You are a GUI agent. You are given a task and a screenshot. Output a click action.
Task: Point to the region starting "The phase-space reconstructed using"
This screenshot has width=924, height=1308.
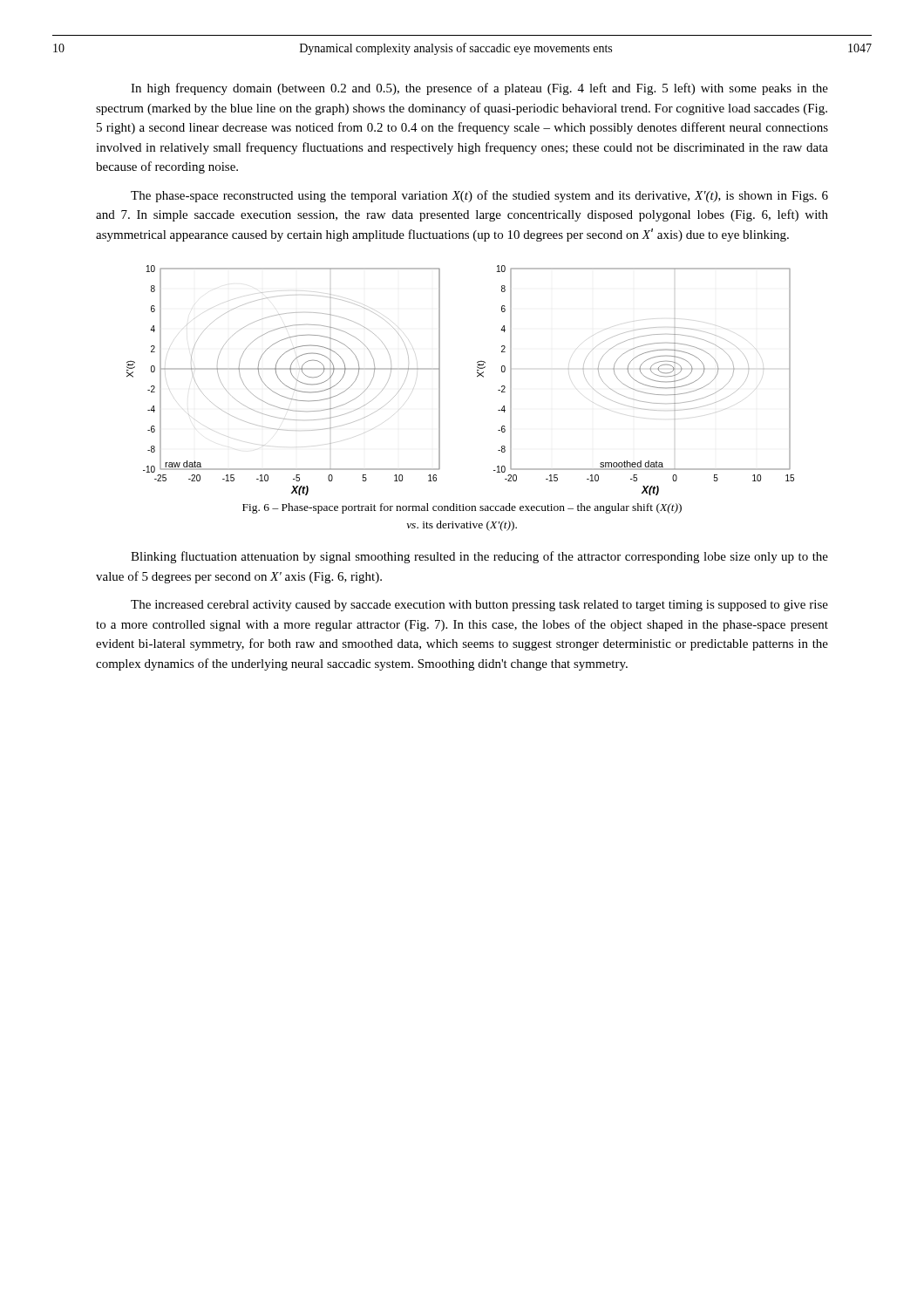point(462,215)
